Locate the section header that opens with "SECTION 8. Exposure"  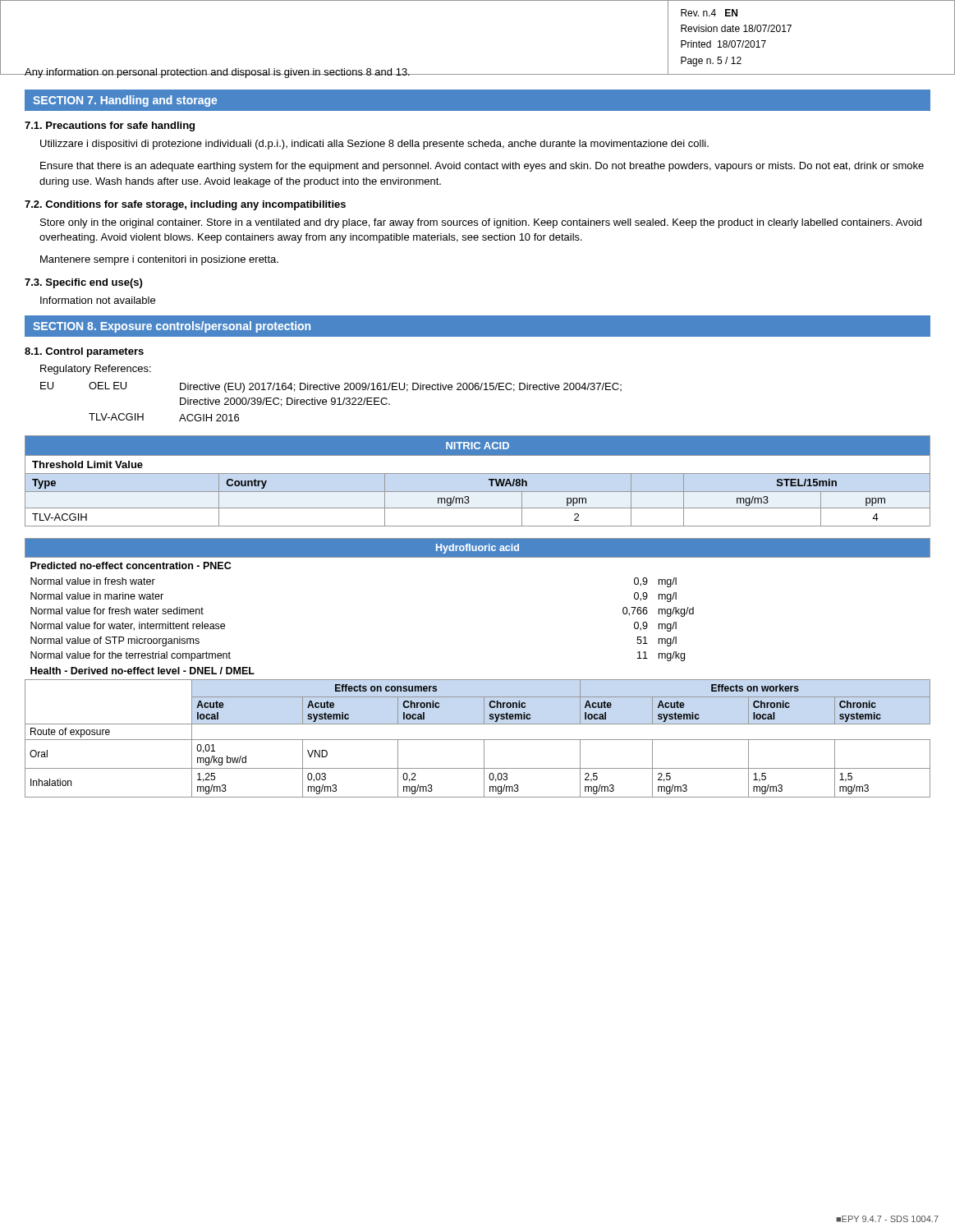[172, 326]
